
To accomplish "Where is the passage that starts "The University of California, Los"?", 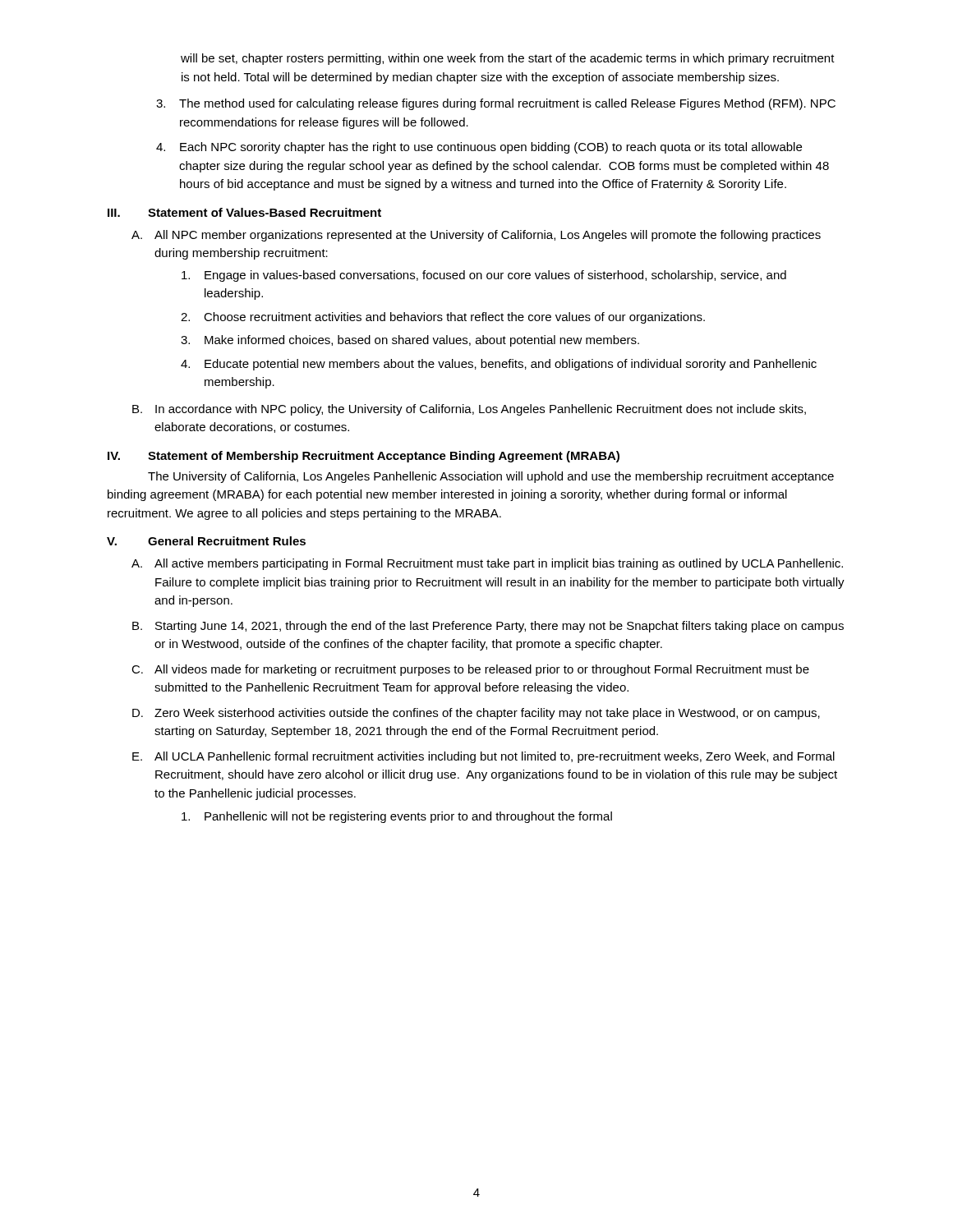I will (471, 494).
